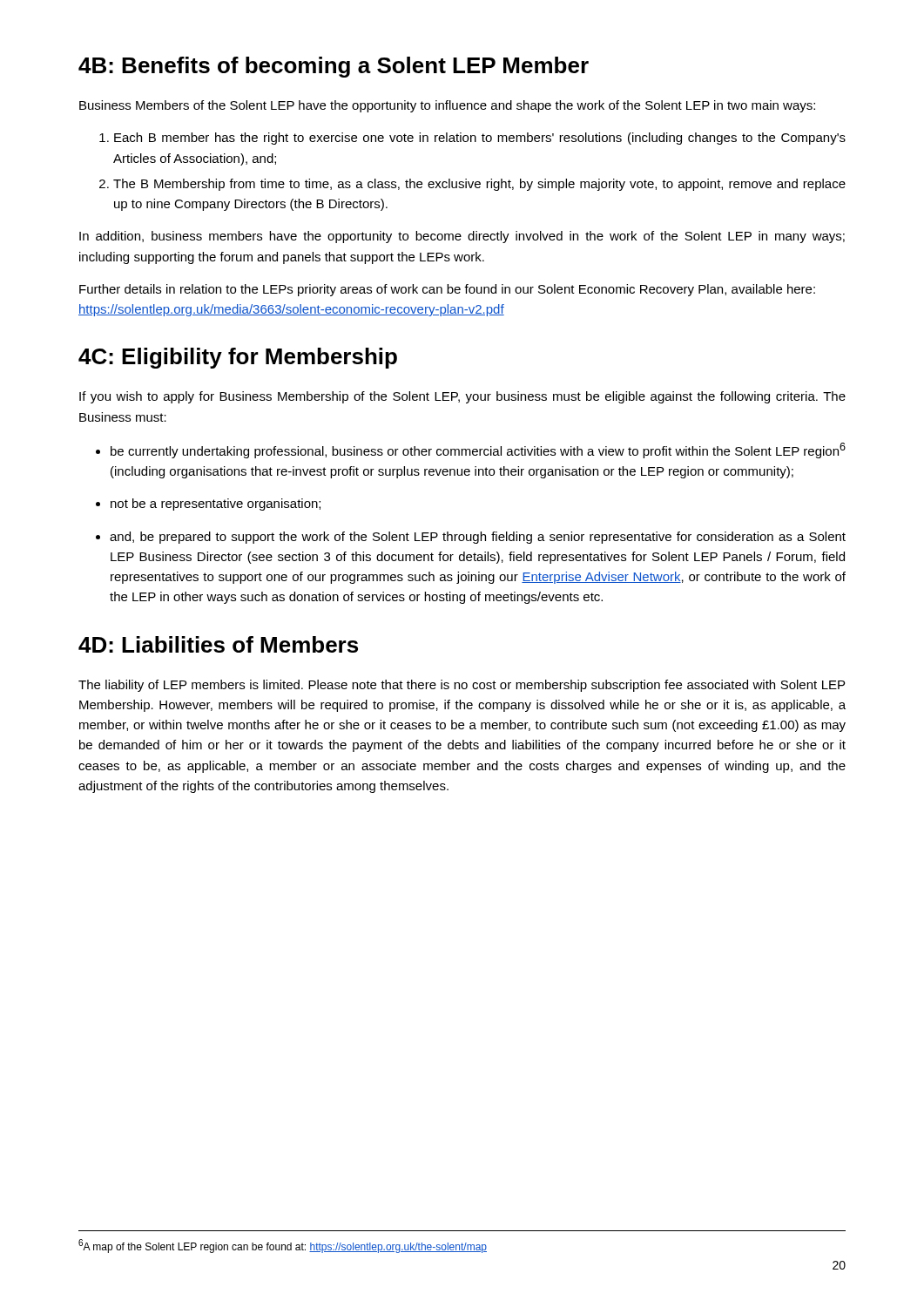Viewport: 924px width, 1307px height.
Task: Where is the passage that starts "Business Members of"?
Action: click(462, 105)
